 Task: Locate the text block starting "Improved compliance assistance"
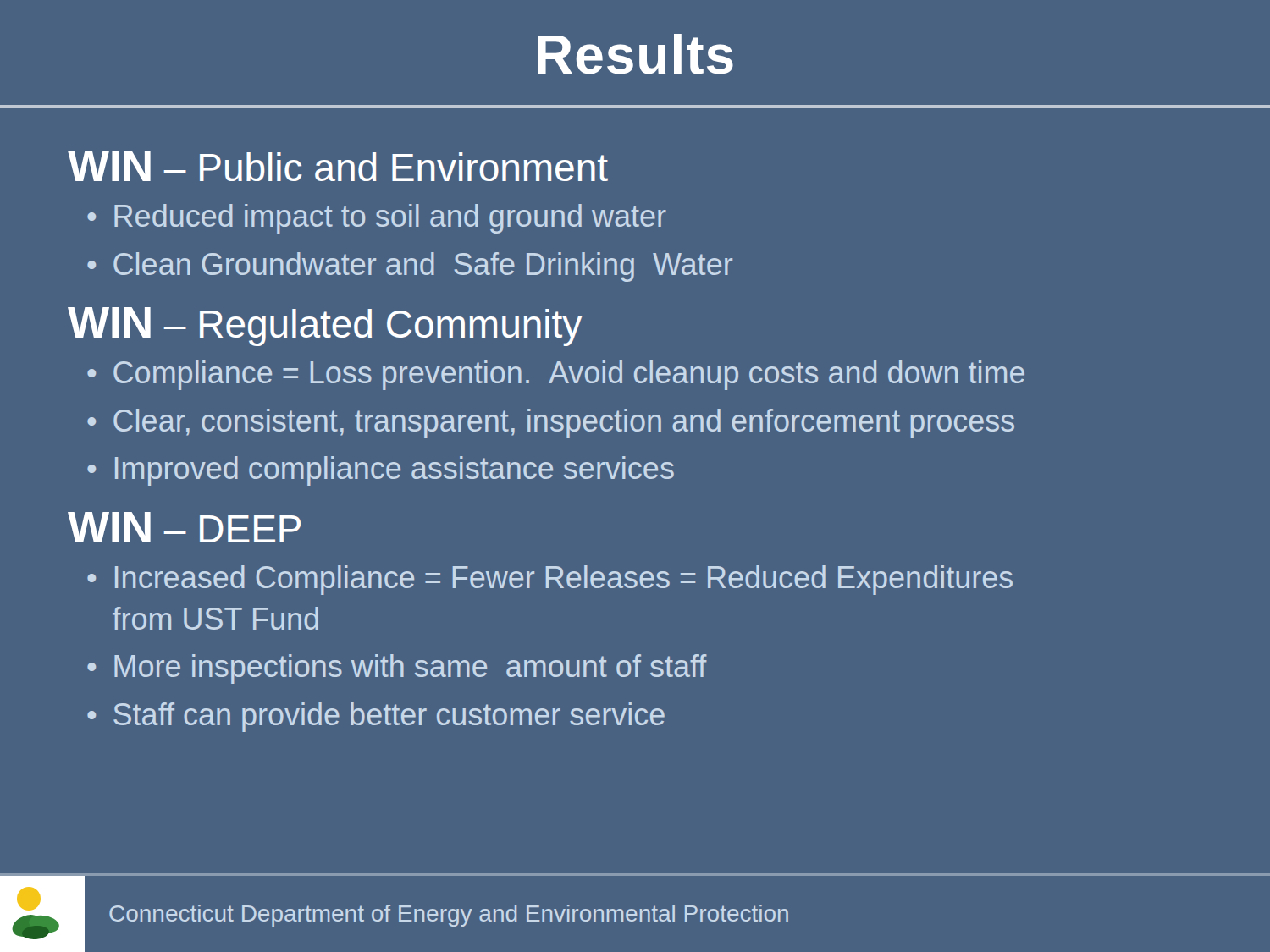[394, 469]
